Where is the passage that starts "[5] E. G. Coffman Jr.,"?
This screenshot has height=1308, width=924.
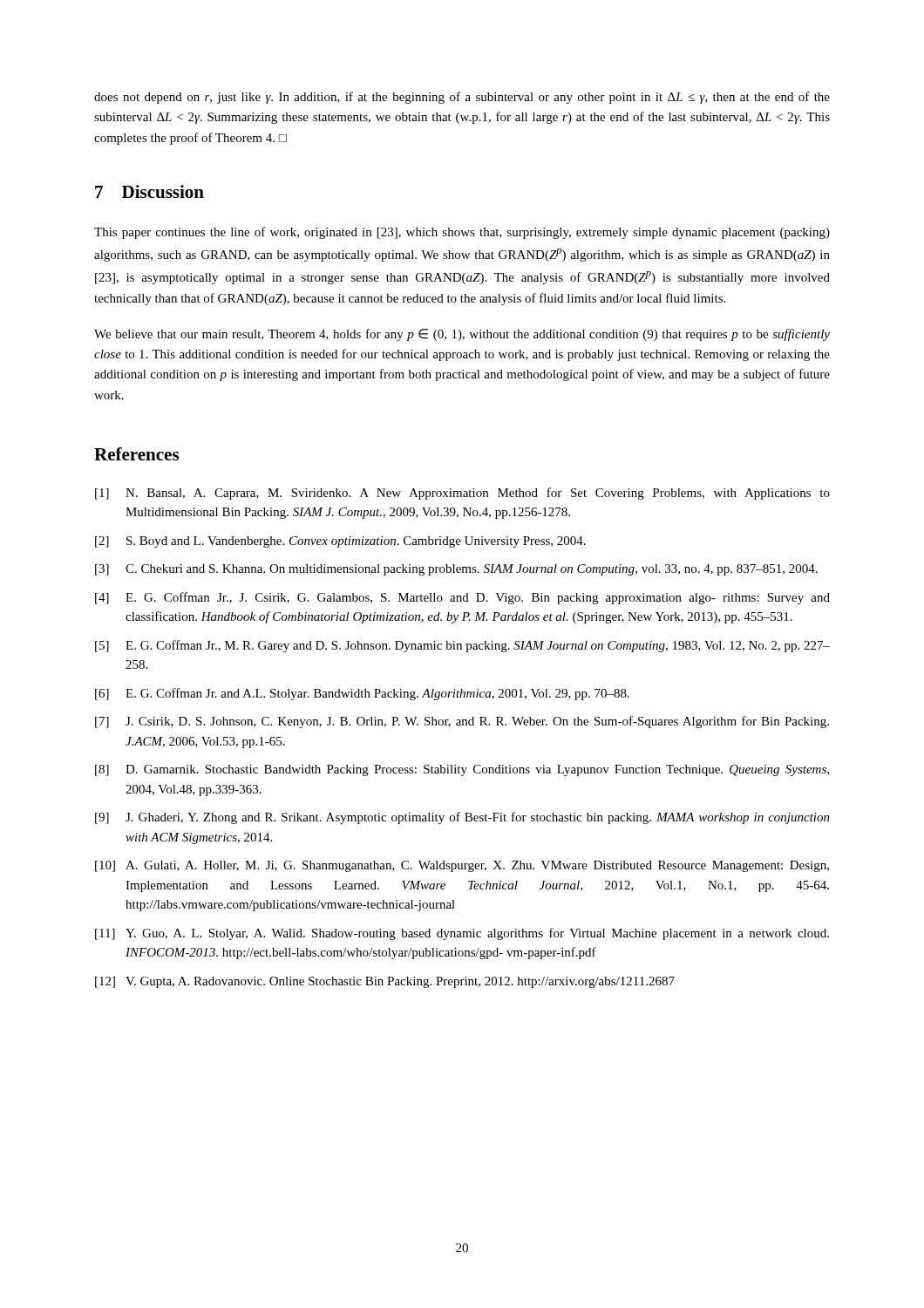coord(462,655)
